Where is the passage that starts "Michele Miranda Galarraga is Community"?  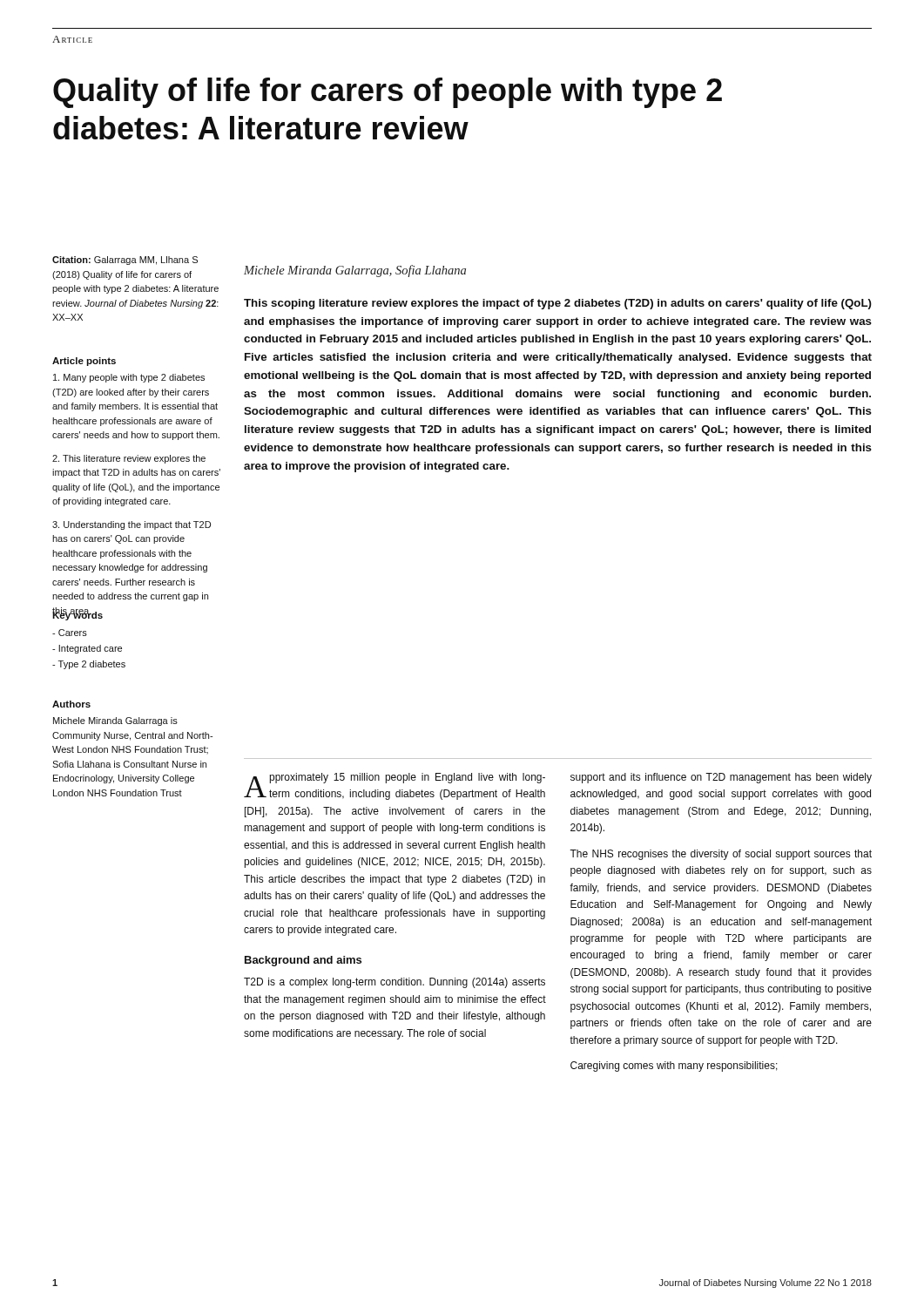click(x=133, y=756)
